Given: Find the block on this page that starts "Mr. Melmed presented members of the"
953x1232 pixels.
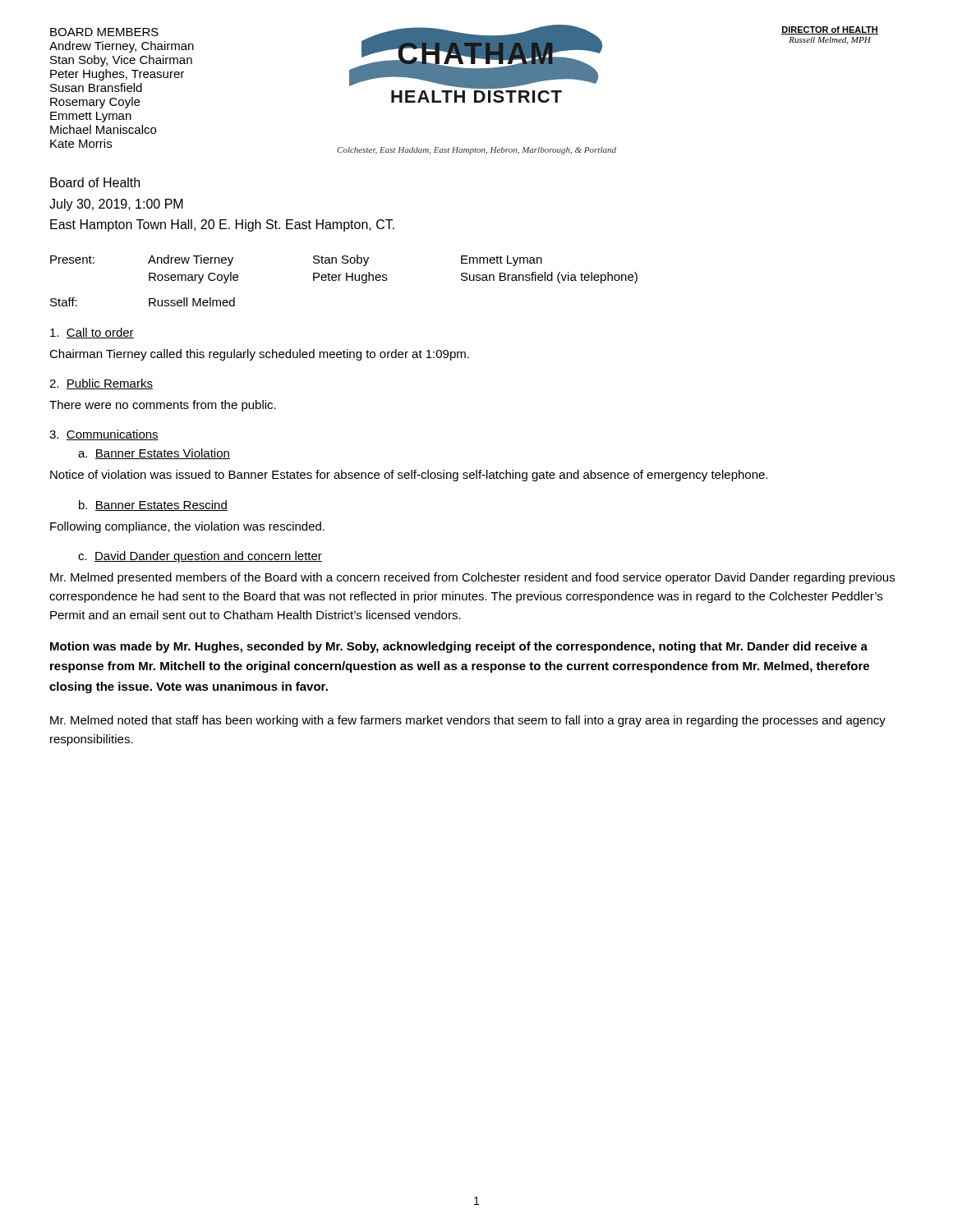Looking at the screenshot, I should pos(472,596).
